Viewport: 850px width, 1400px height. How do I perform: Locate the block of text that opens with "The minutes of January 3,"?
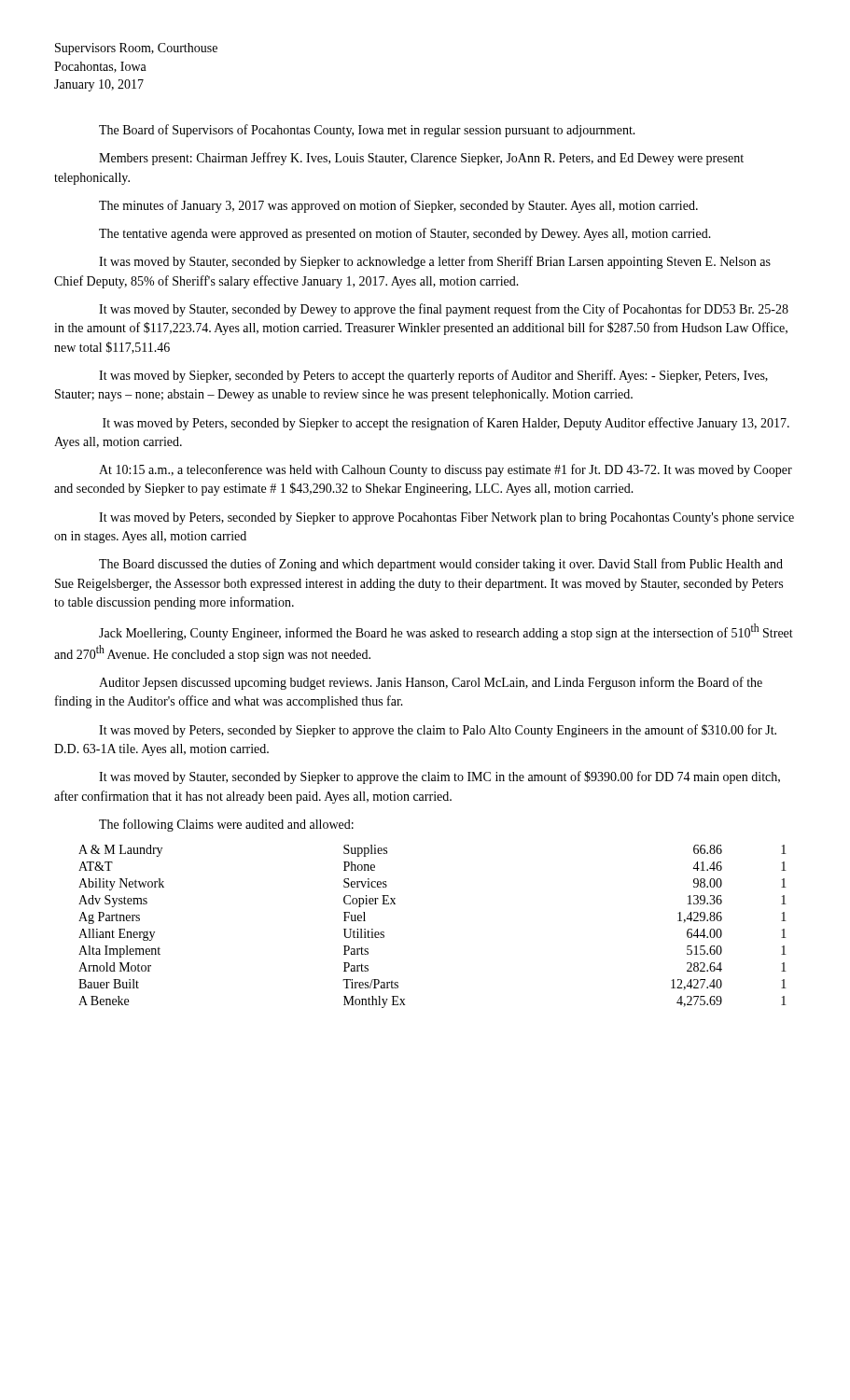pyautogui.click(x=399, y=206)
